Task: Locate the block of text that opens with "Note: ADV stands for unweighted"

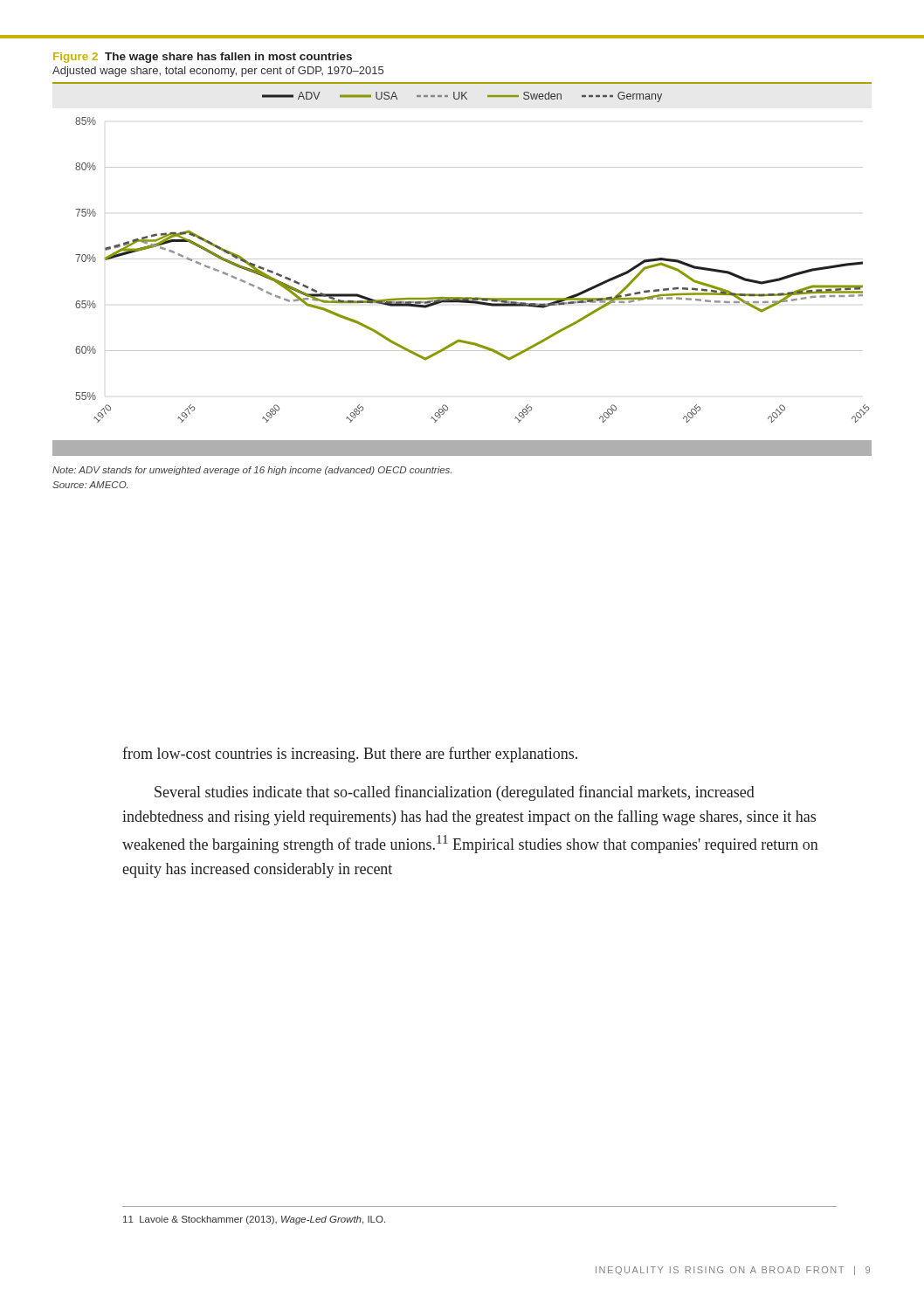Action: (253, 477)
